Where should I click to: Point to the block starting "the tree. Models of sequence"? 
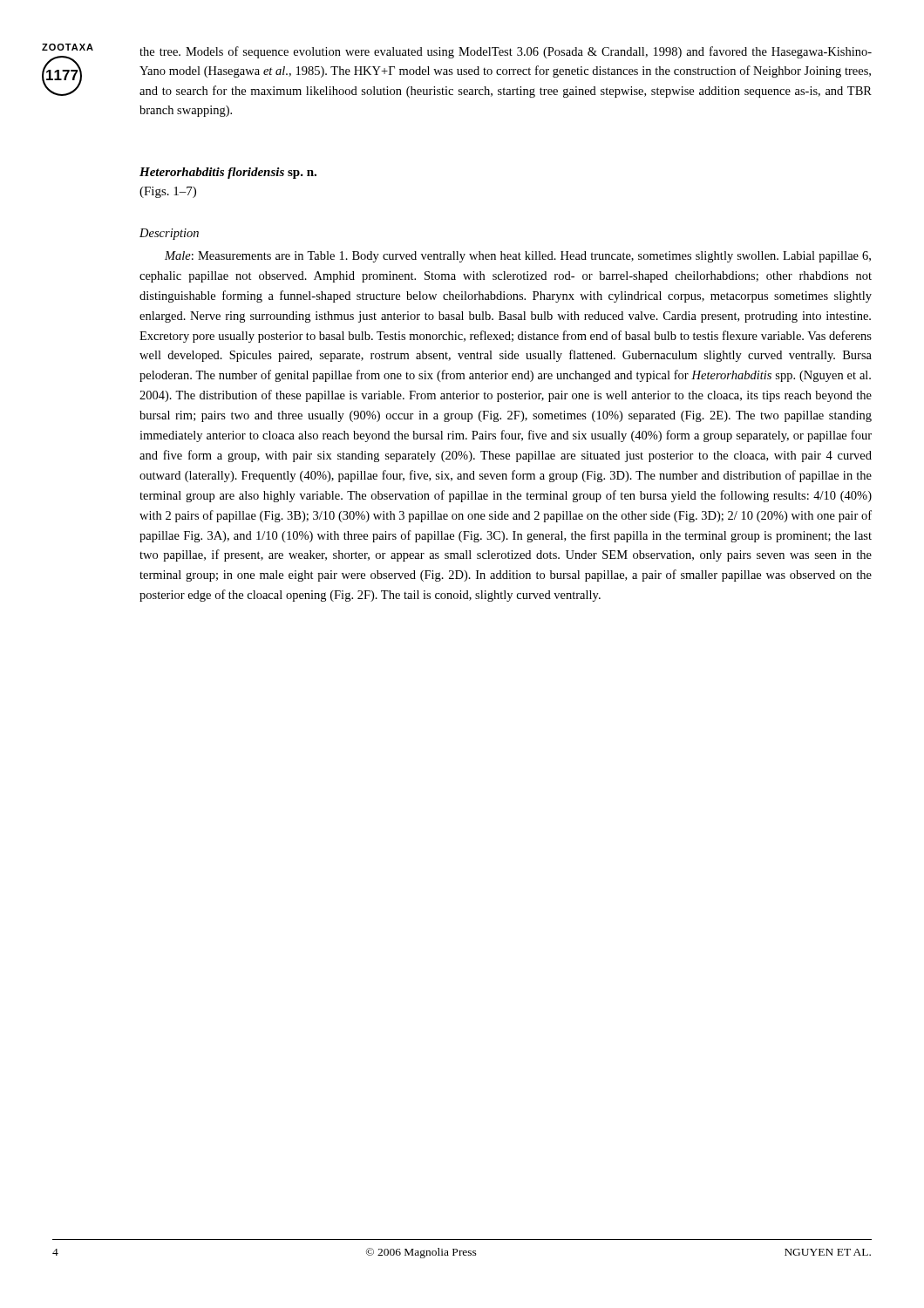[x=506, y=81]
